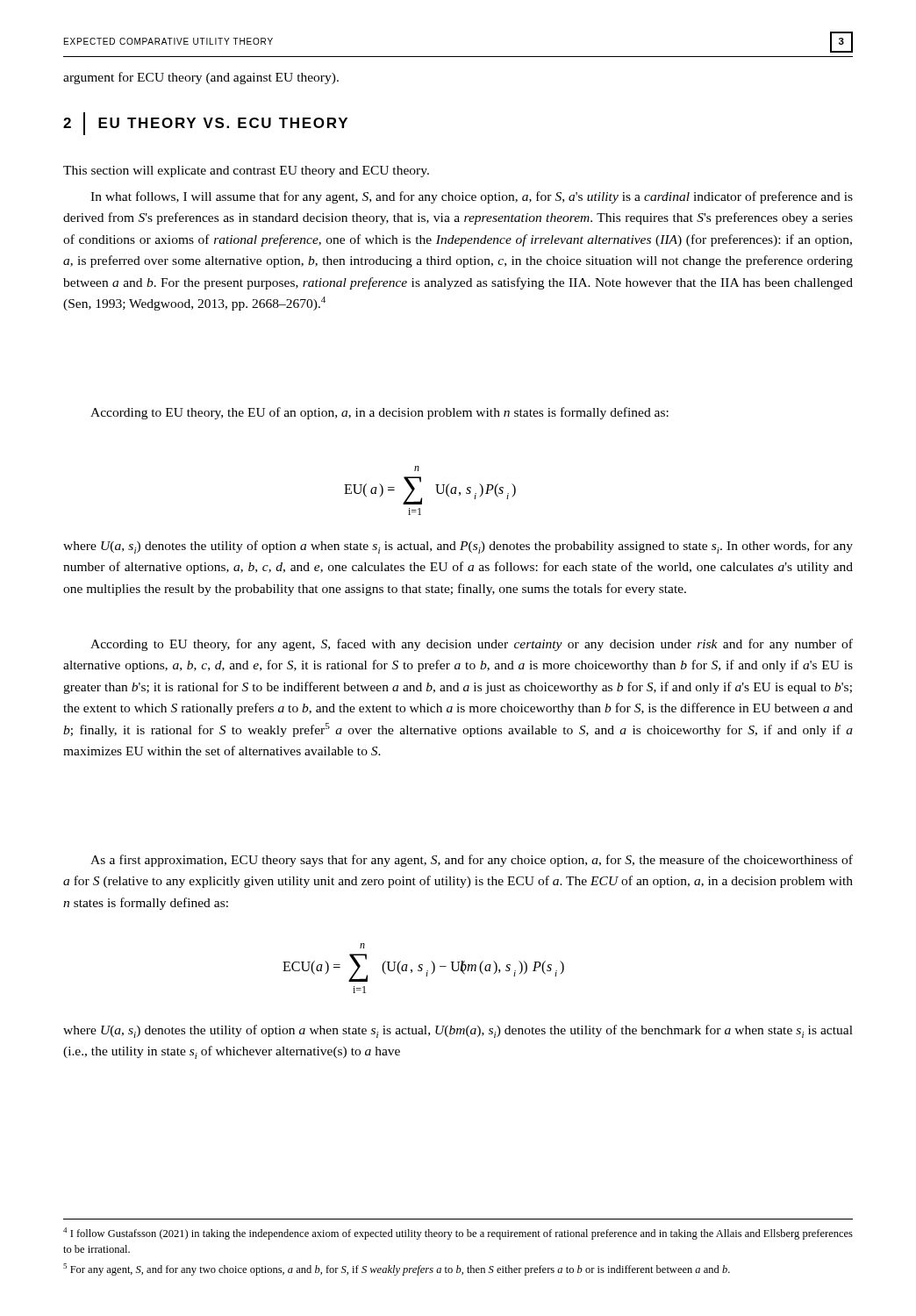916x1316 pixels.
Task: Where is the formula that starts "EU( a ) = ∑ n"?
Action: [x=458, y=490]
